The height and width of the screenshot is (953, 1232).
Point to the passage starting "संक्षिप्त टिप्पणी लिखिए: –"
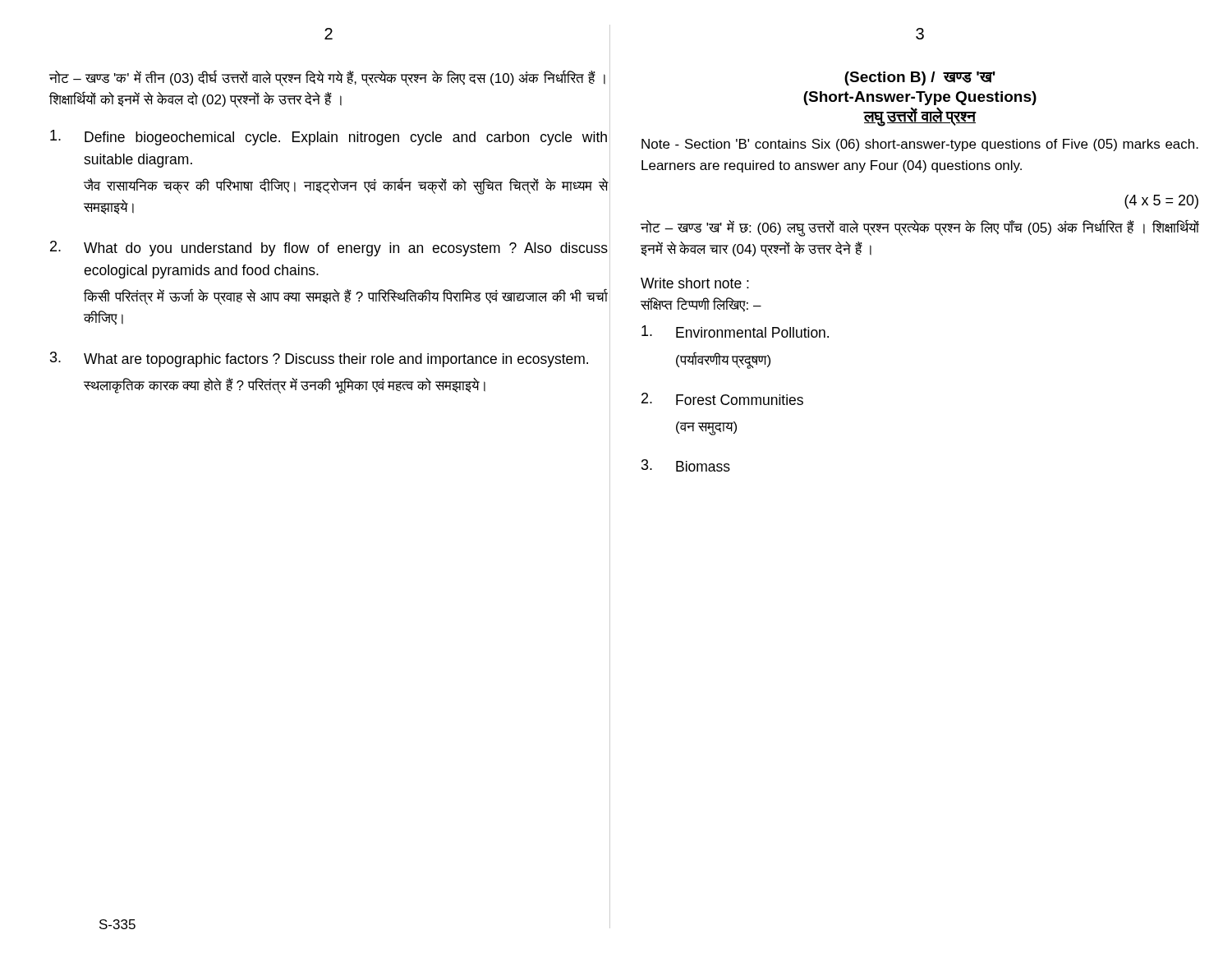pyautogui.click(x=701, y=306)
